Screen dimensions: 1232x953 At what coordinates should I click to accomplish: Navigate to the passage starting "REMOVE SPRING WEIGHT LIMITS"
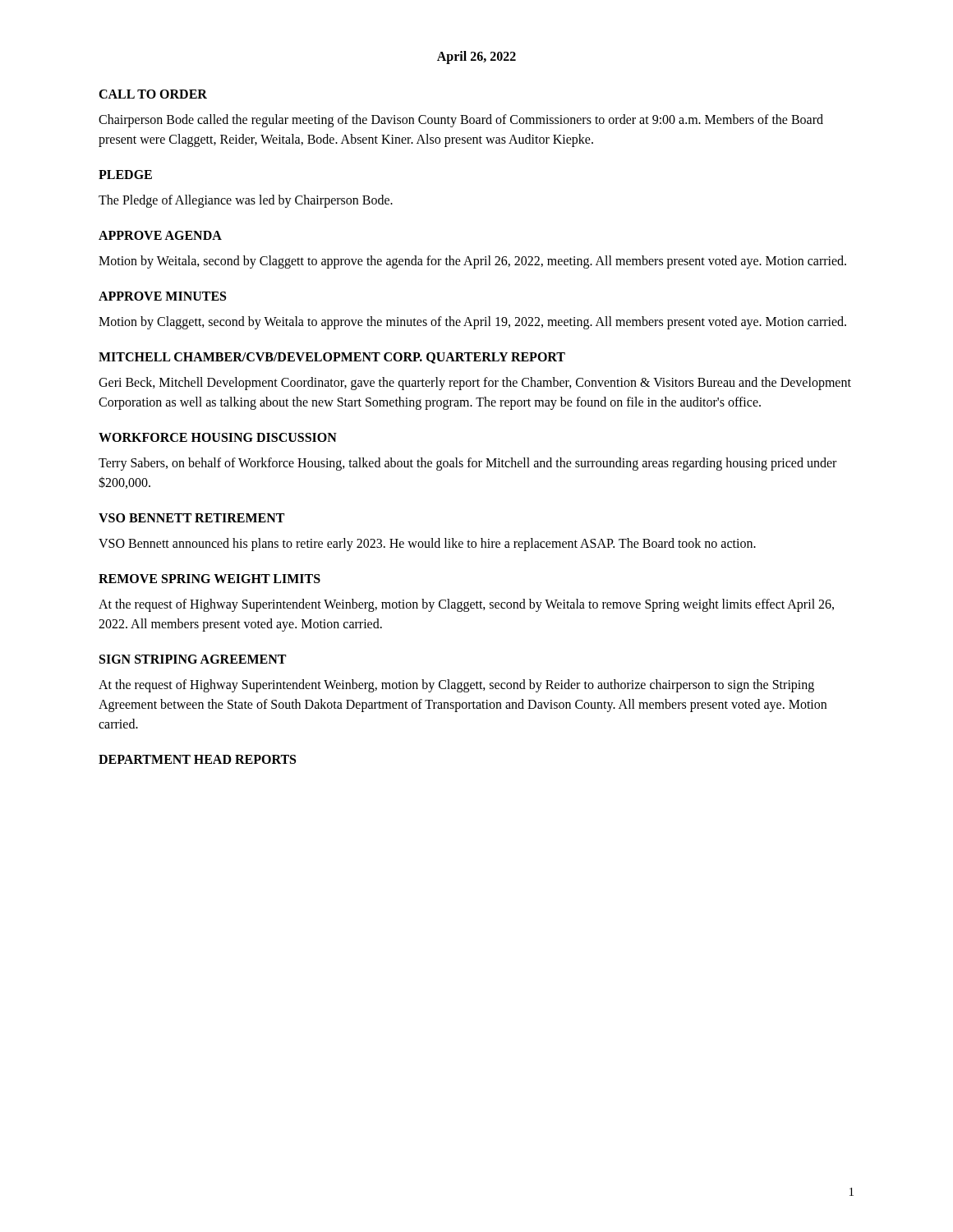[x=210, y=579]
